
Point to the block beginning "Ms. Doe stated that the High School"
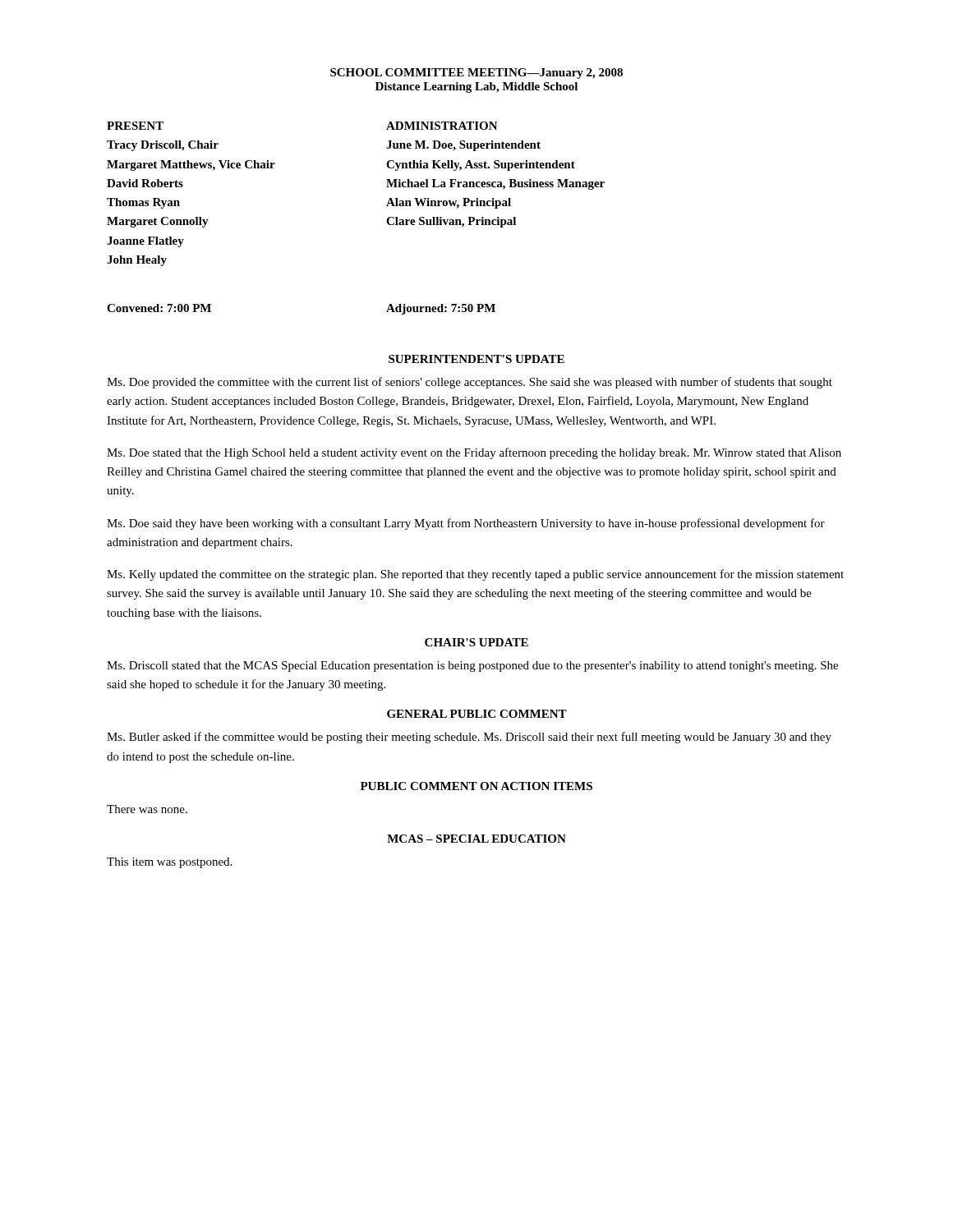474,471
